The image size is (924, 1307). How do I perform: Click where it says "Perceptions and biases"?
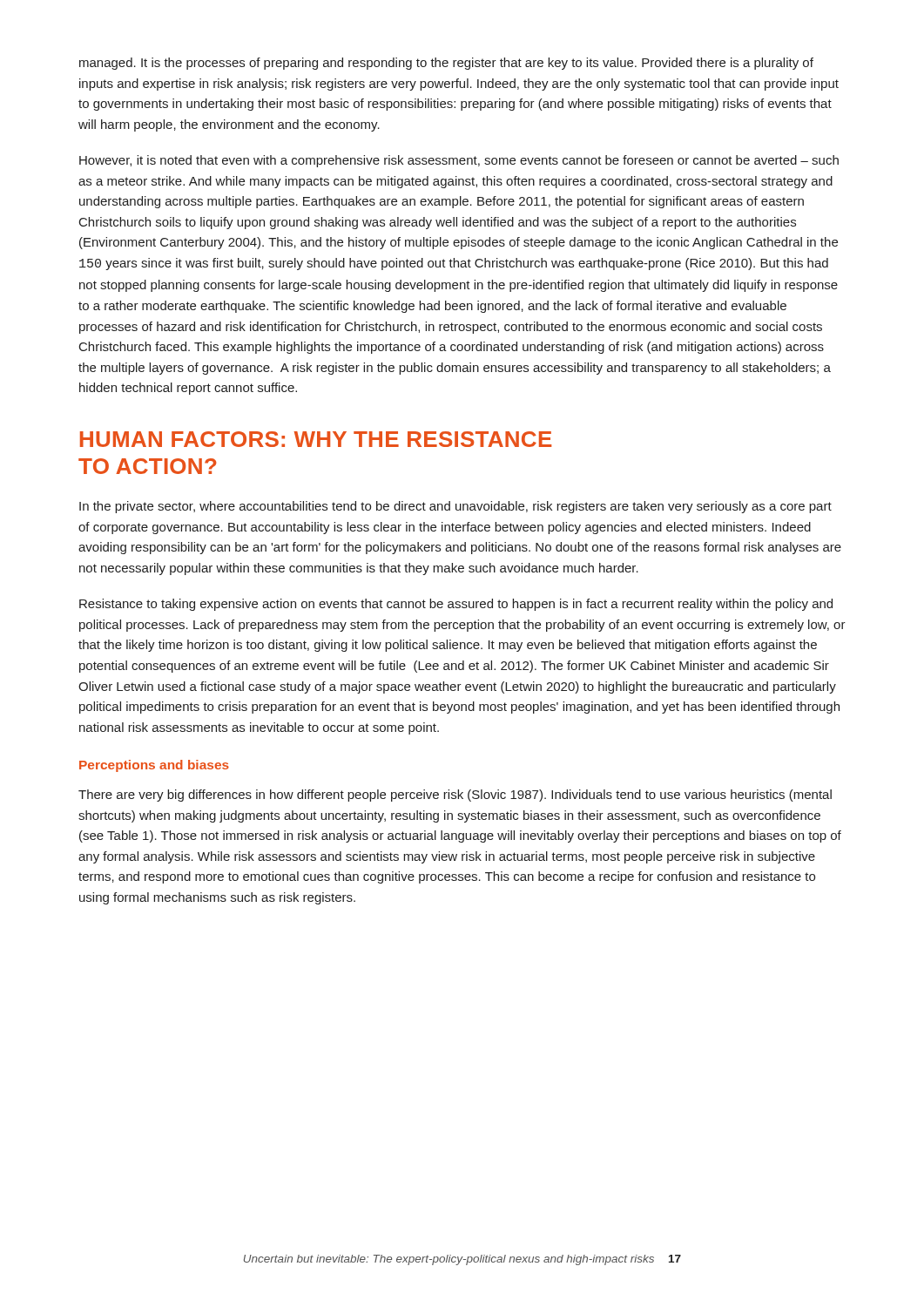(154, 765)
